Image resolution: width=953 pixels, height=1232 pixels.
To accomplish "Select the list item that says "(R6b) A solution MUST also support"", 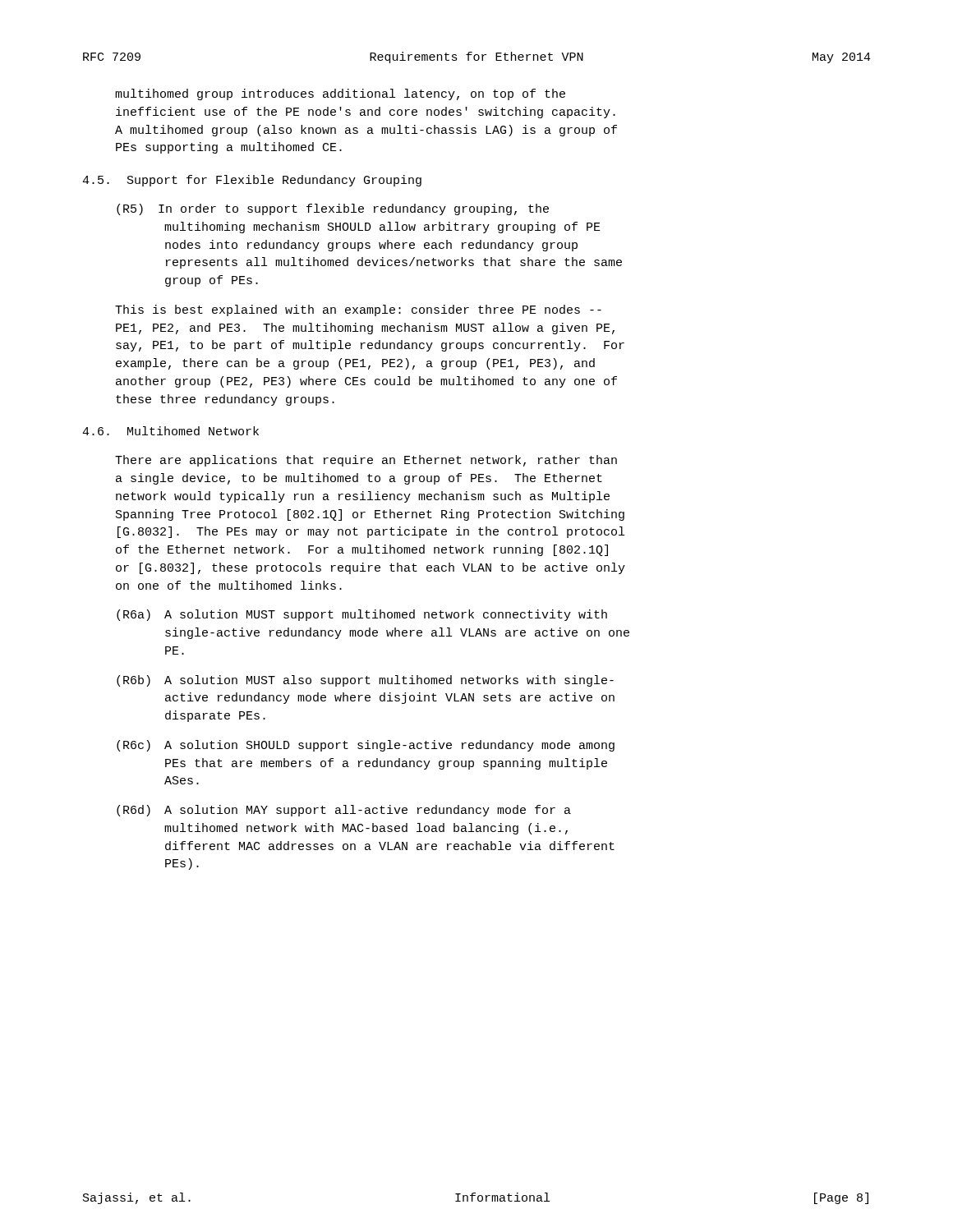I will click(476, 699).
